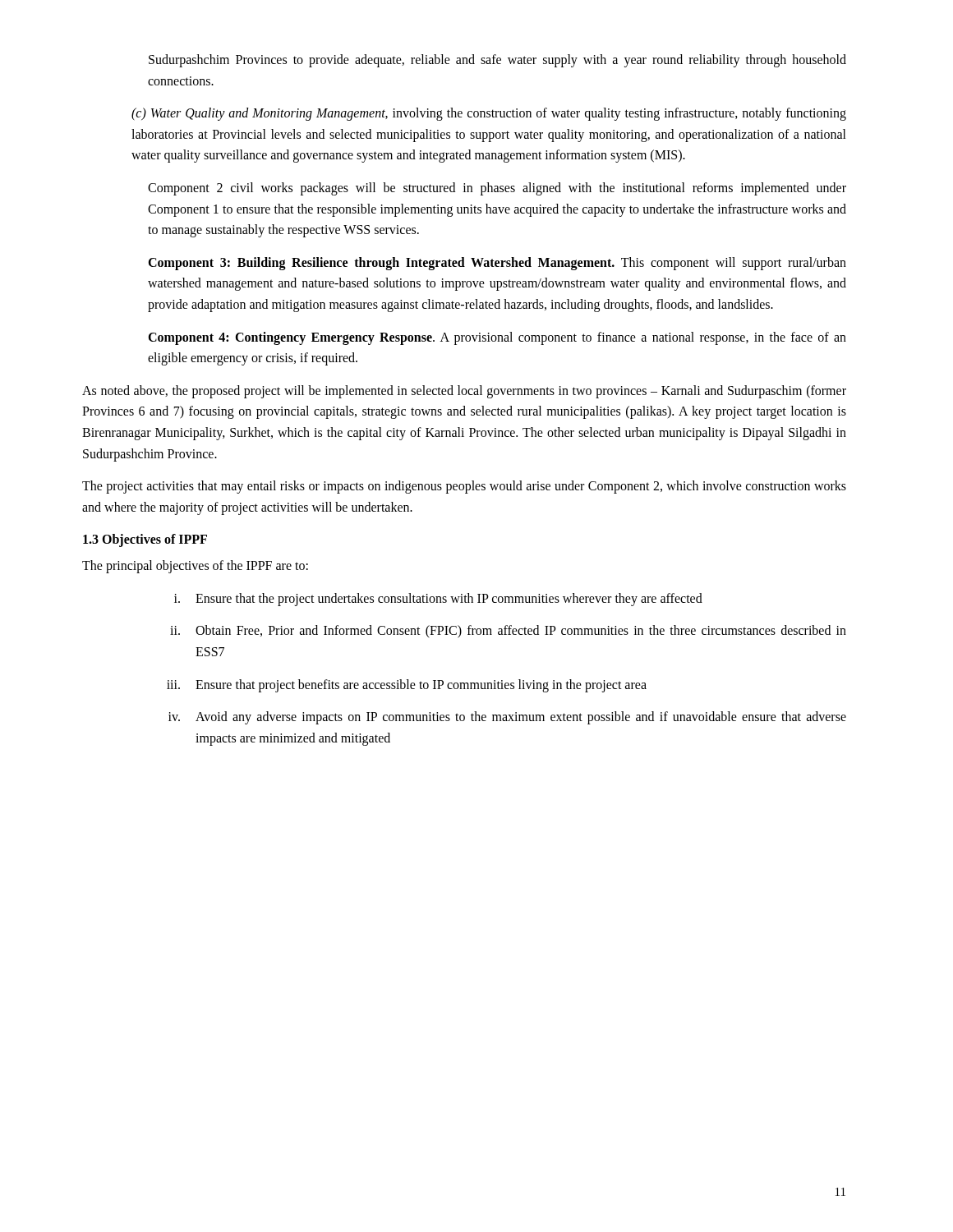Find the region starting "The project activities that may entail"
The image size is (953, 1232).
(x=464, y=497)
